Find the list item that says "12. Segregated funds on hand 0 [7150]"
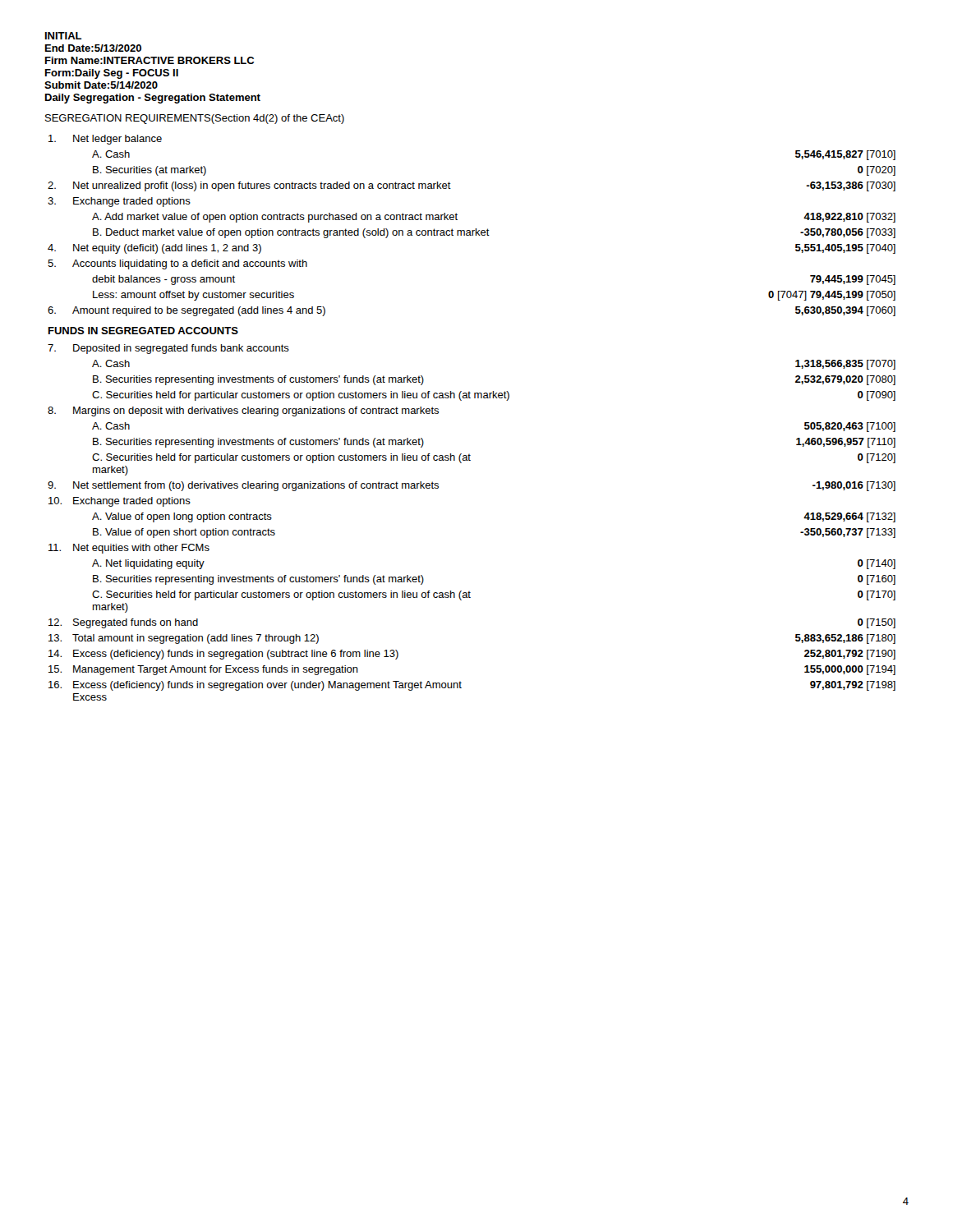Image resolution: width=953 pixels, height=1232 pixels. click(x=134, y=623)
